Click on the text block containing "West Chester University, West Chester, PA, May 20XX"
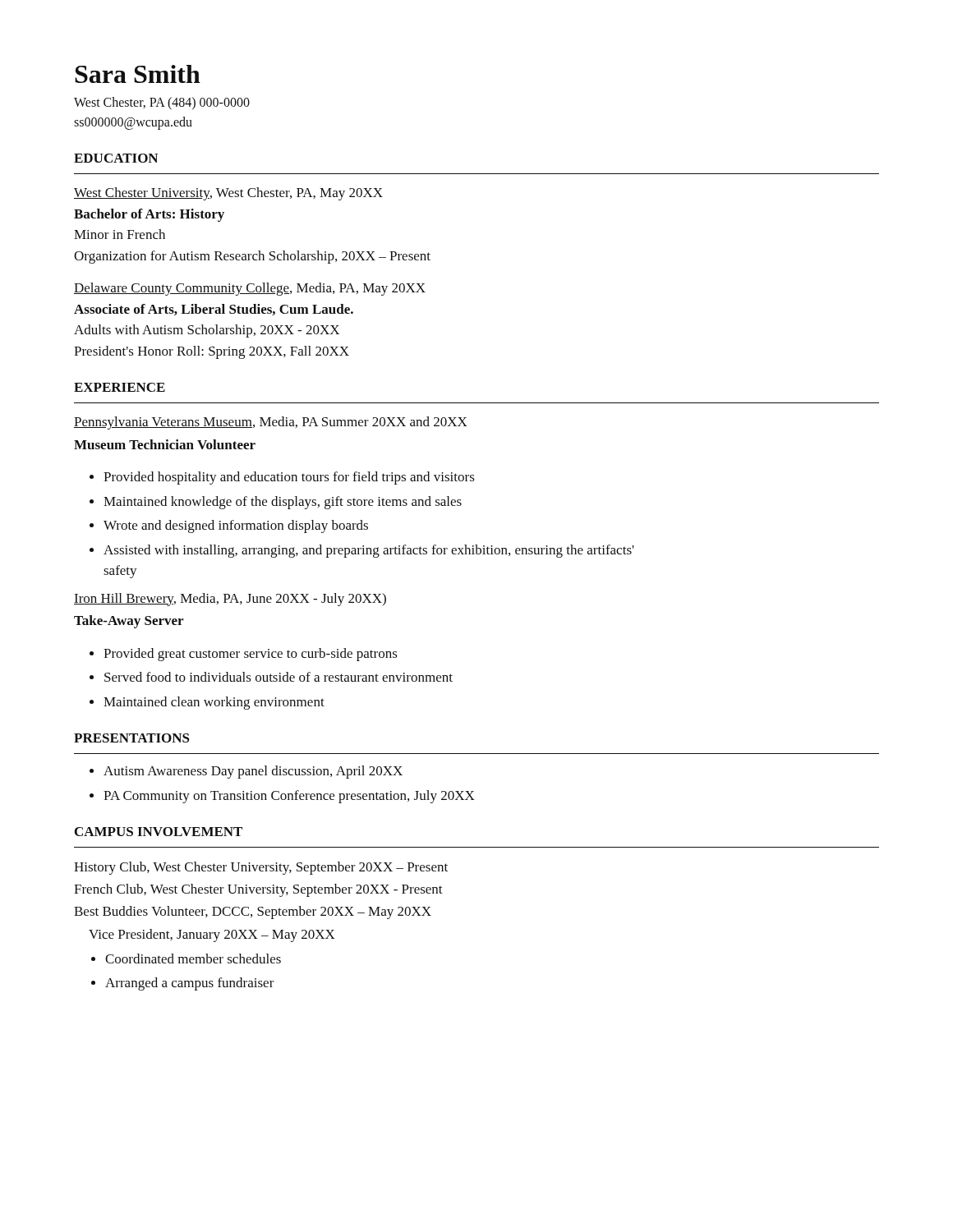The image size is (953, 1232). pos(228,194)
